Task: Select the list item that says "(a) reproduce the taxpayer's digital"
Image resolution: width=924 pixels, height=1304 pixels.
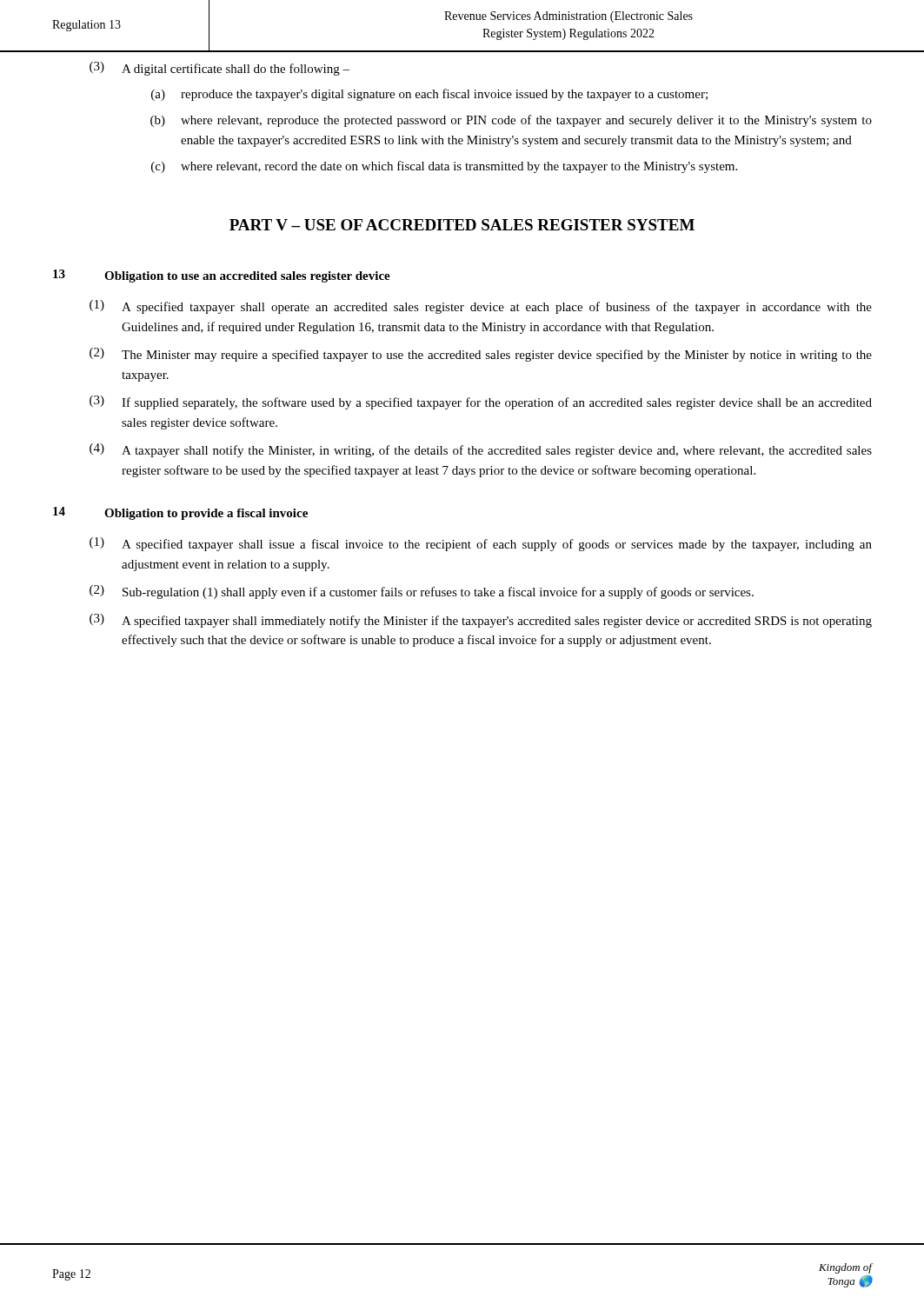Action: click(497, 94)
